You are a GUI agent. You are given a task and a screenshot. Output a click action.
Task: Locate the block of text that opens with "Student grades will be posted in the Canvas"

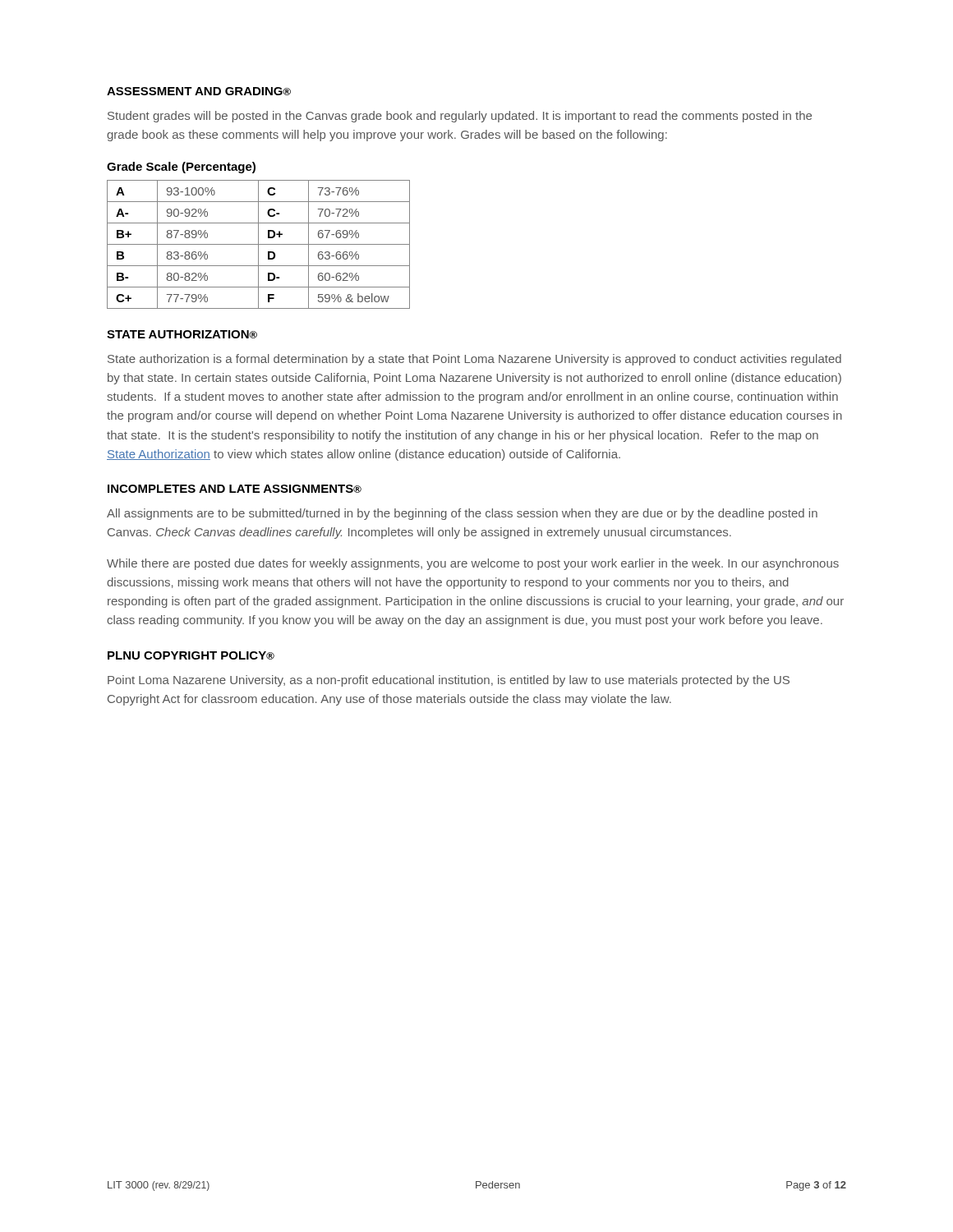[460, 125]
